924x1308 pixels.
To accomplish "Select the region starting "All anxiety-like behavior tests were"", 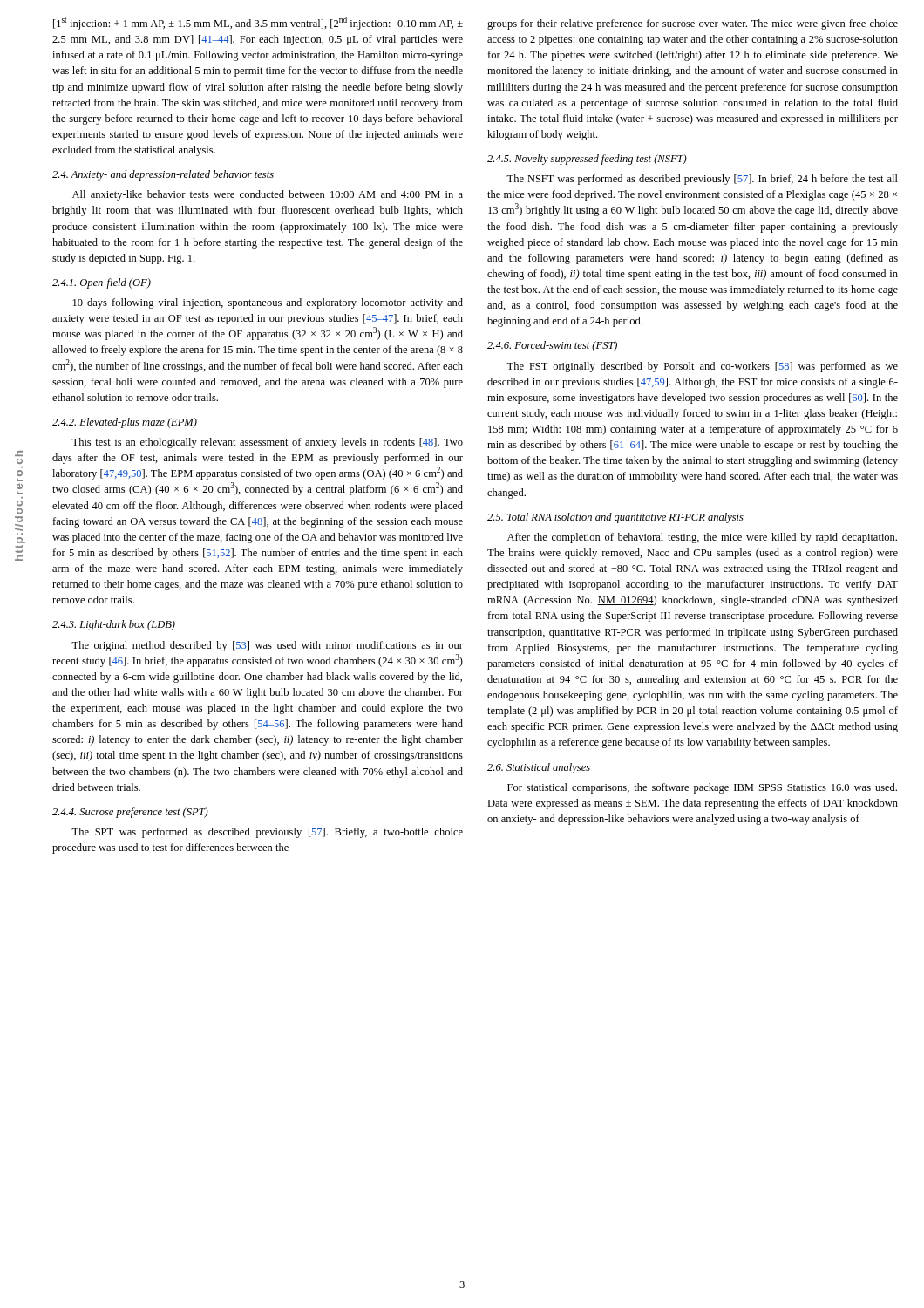I will (258, 226).
